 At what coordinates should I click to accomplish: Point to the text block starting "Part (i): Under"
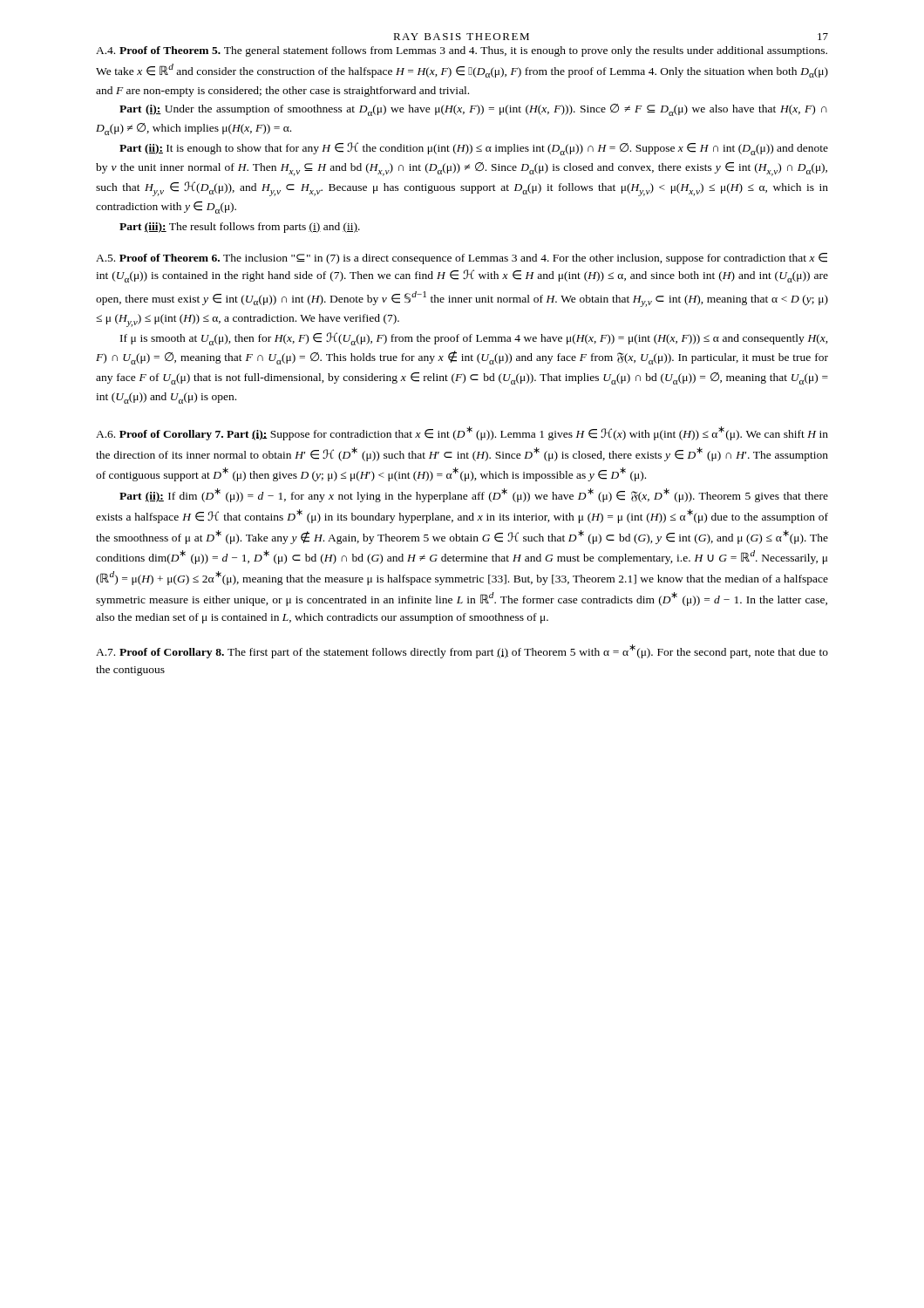pyautogui.click(x=462, y=120)
